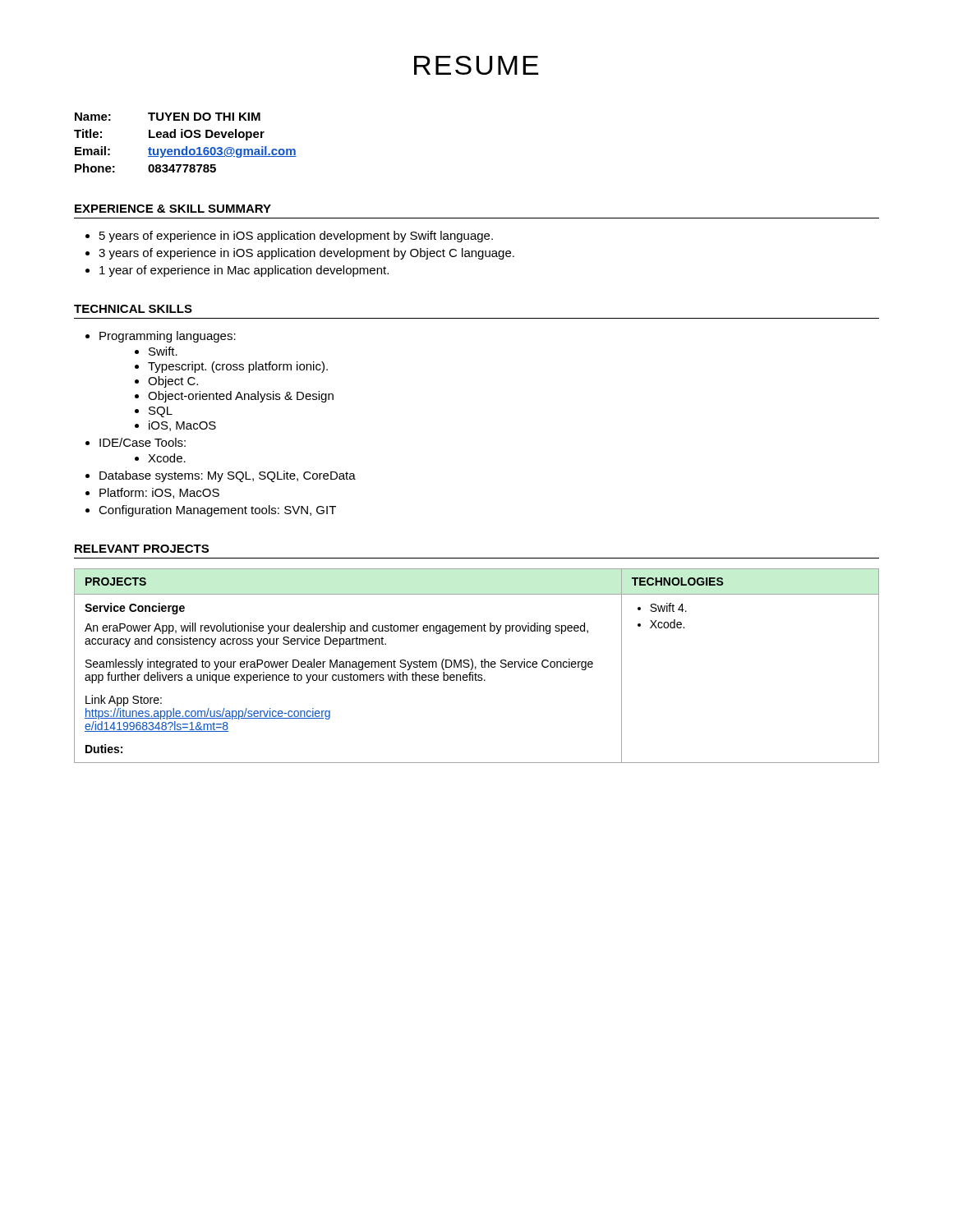Image resolution: width=953 pixels, height=1232 pixels.
Task: Find the list item that says "1 year of"
Action: [244, 270]
